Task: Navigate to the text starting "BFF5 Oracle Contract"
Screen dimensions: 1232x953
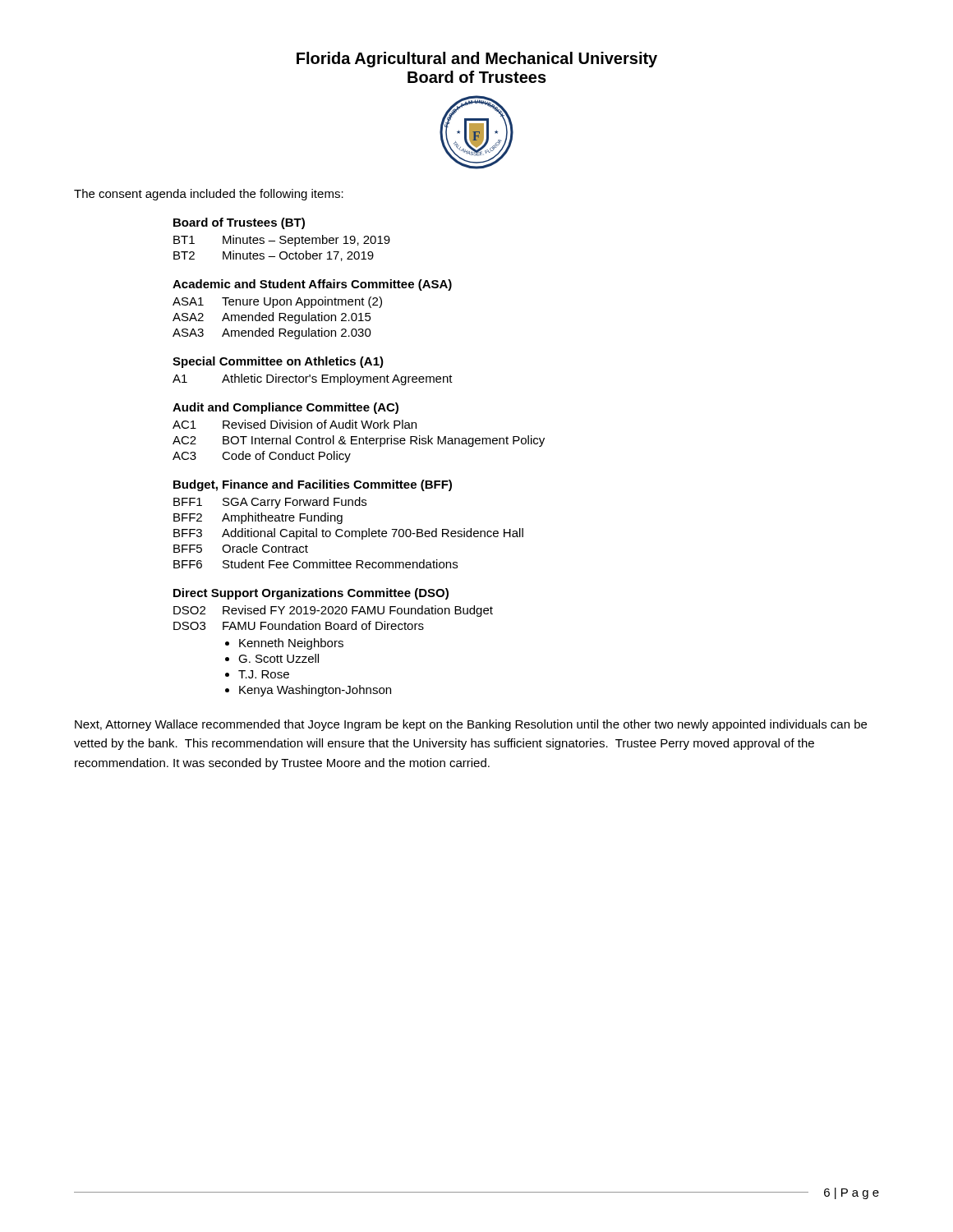Action: (x=240, y=548)
